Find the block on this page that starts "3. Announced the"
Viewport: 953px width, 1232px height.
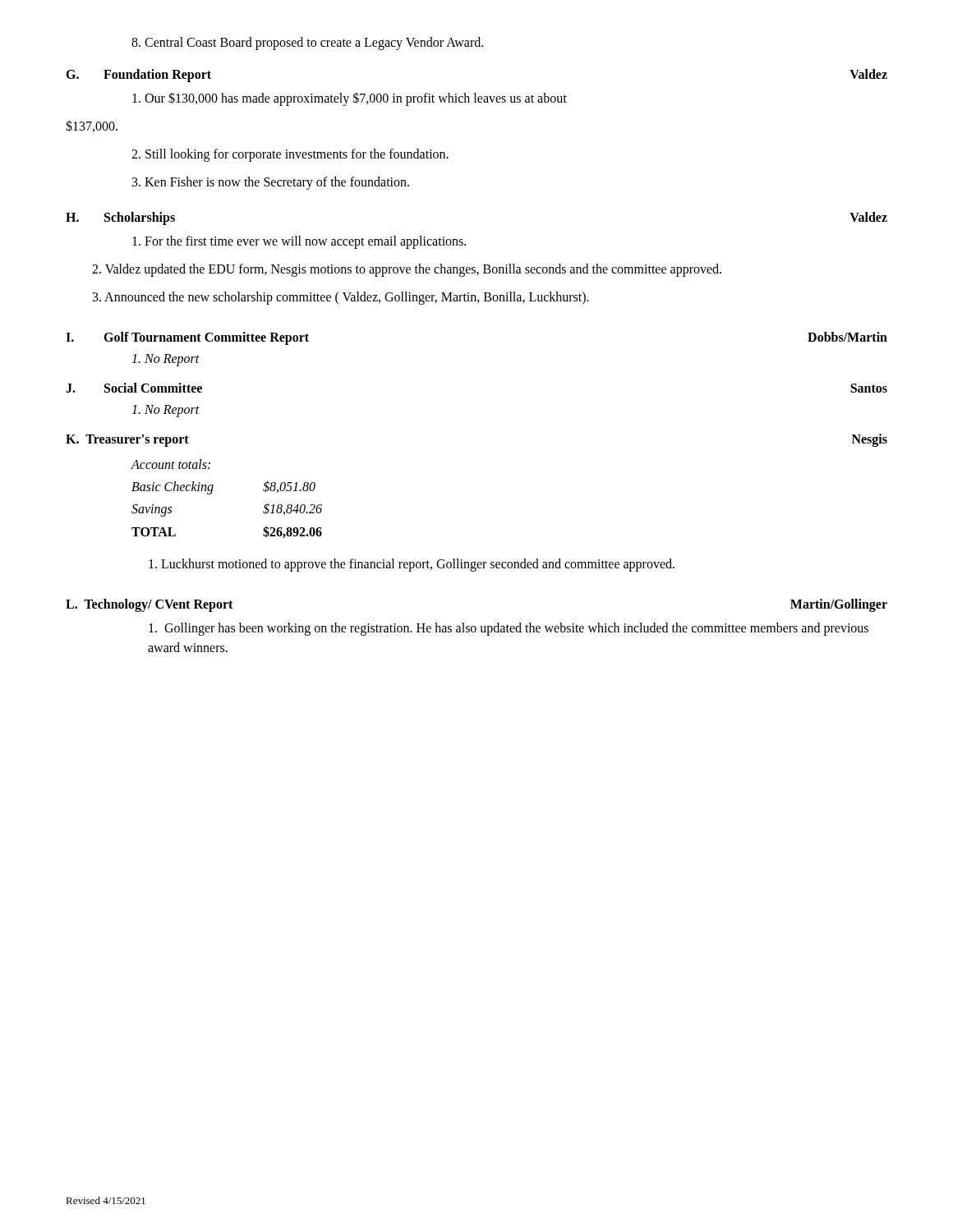328,297
